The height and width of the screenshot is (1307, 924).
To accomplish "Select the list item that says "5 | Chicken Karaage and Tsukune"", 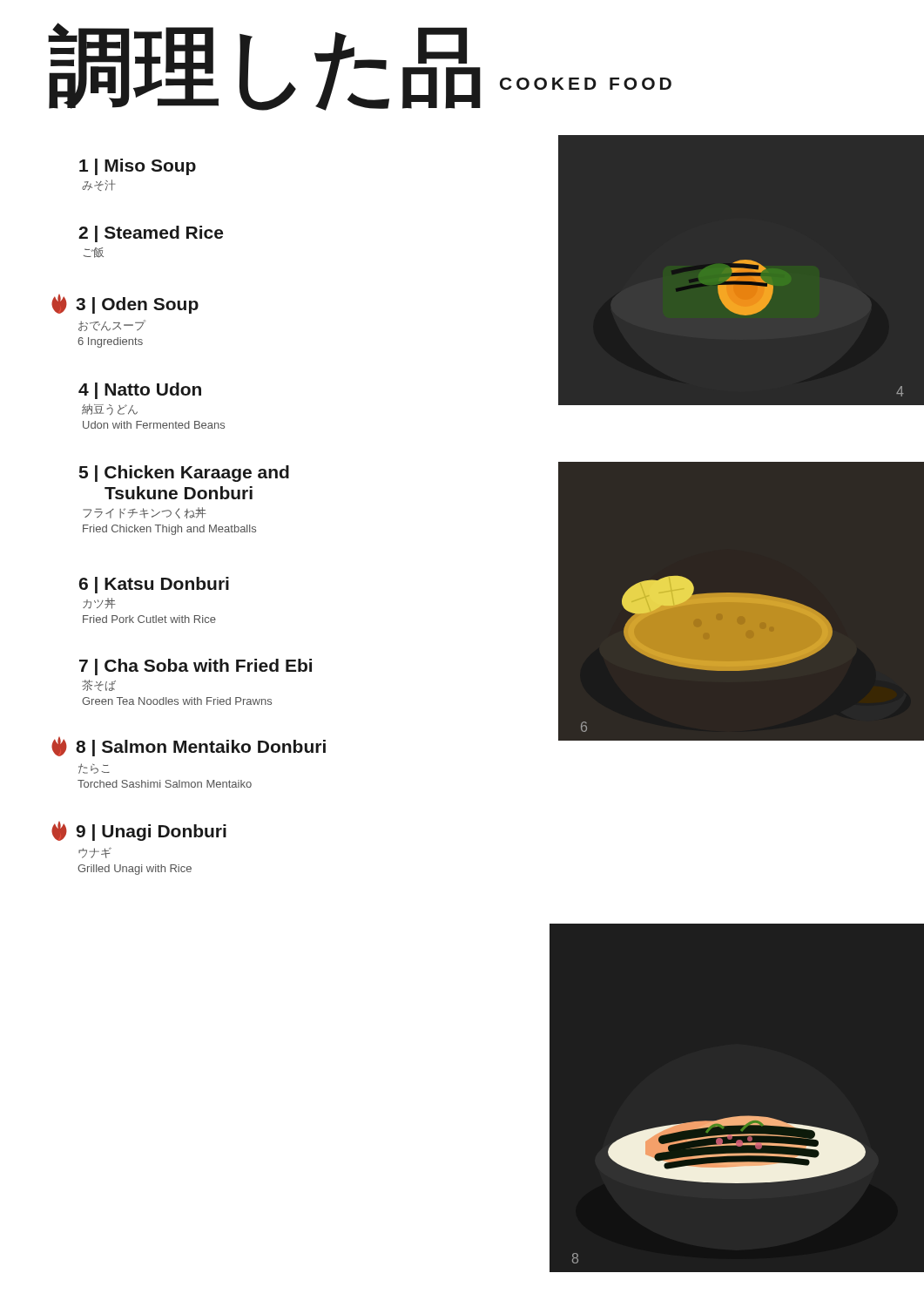I will (184, 498).
